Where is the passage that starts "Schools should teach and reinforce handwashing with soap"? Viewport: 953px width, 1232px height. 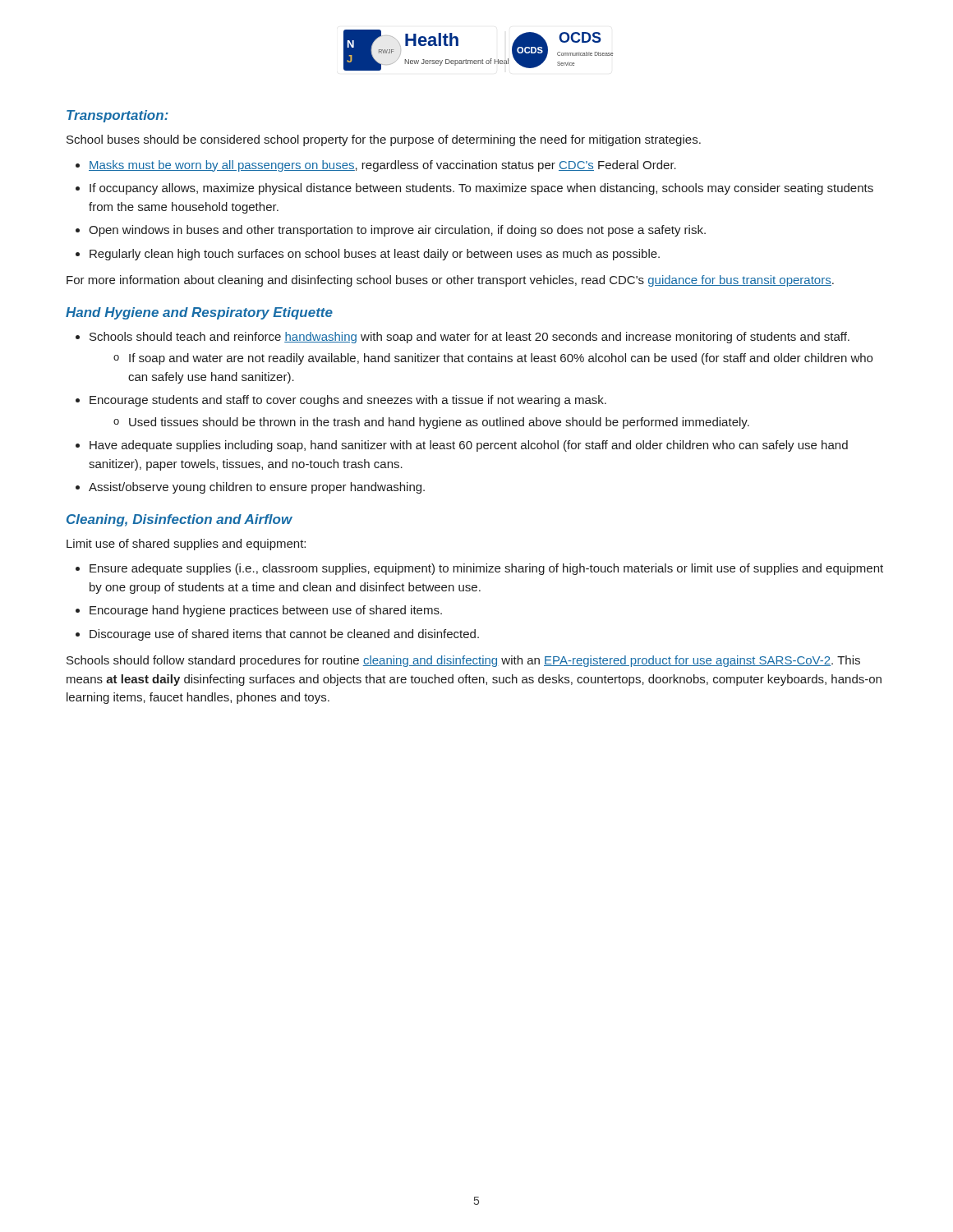(476, 412)
